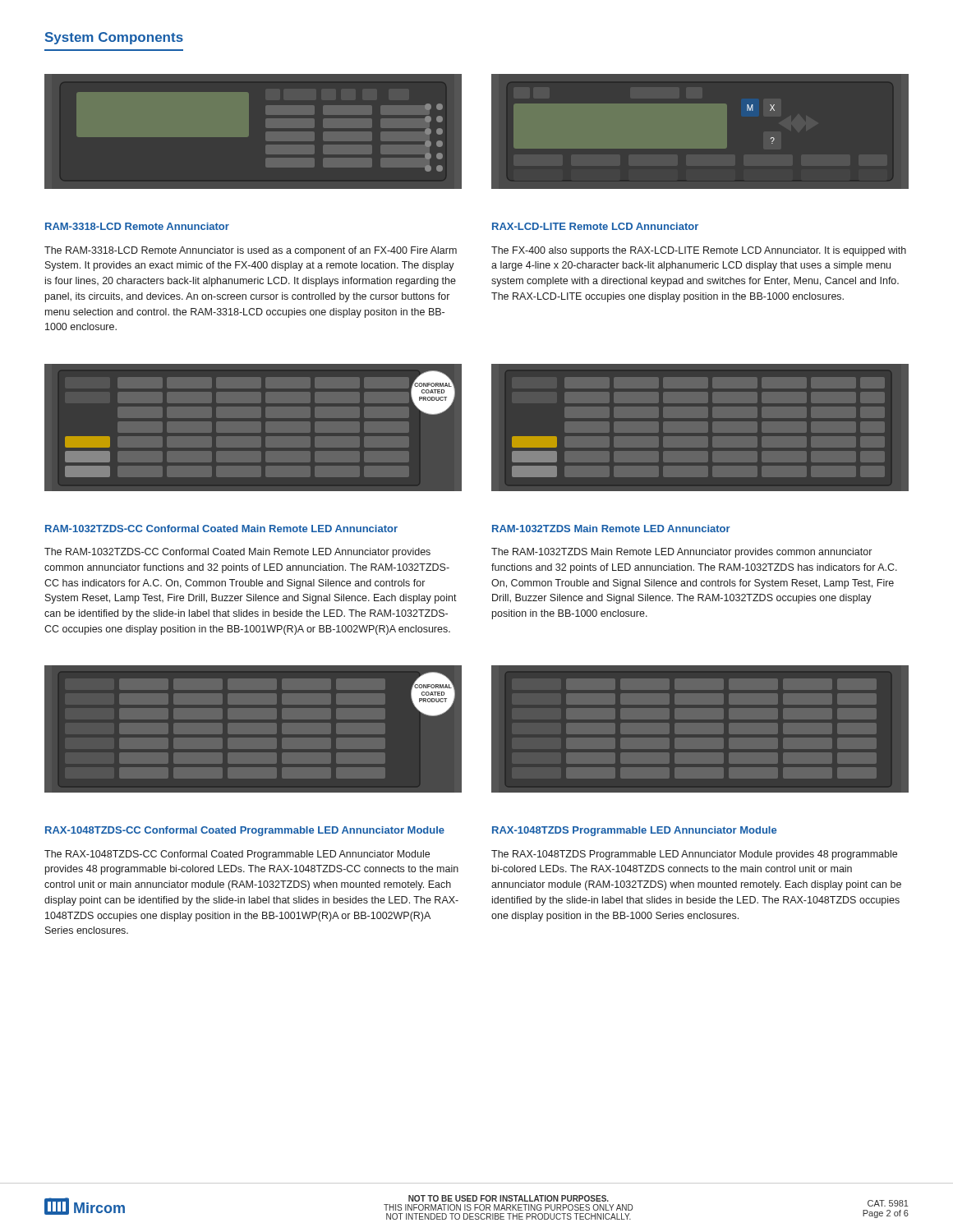
Task: Point to the text starting "RAM-1032TZDS-CC Conformal Coated Main Remote LED Annunciator"
Action: click(x=253, y=528)
